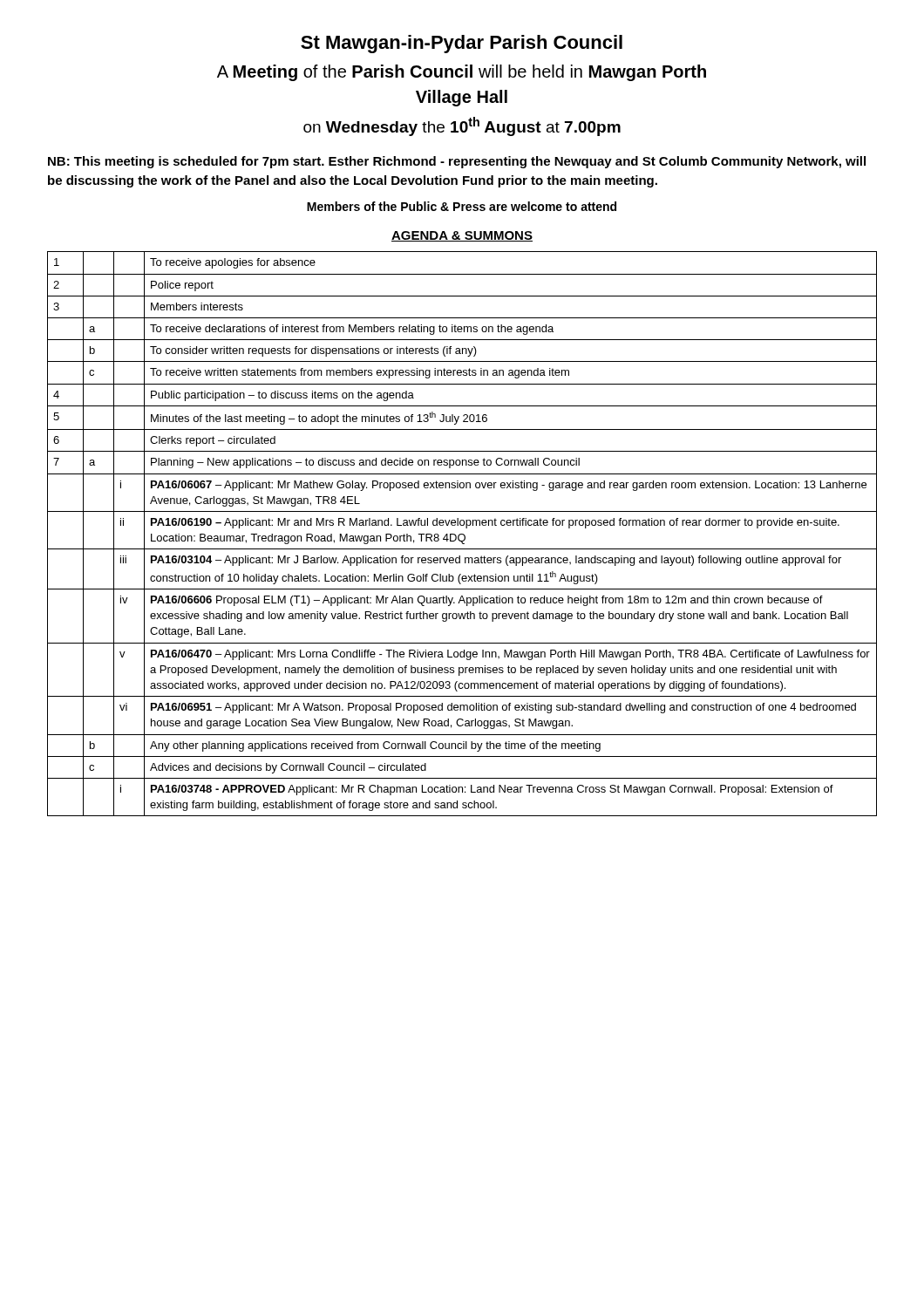This screenshot has width=924, height=1308.
Task: Where is the passage that starts "Members of the Public &"?
Action: click(x=462, y=207)
